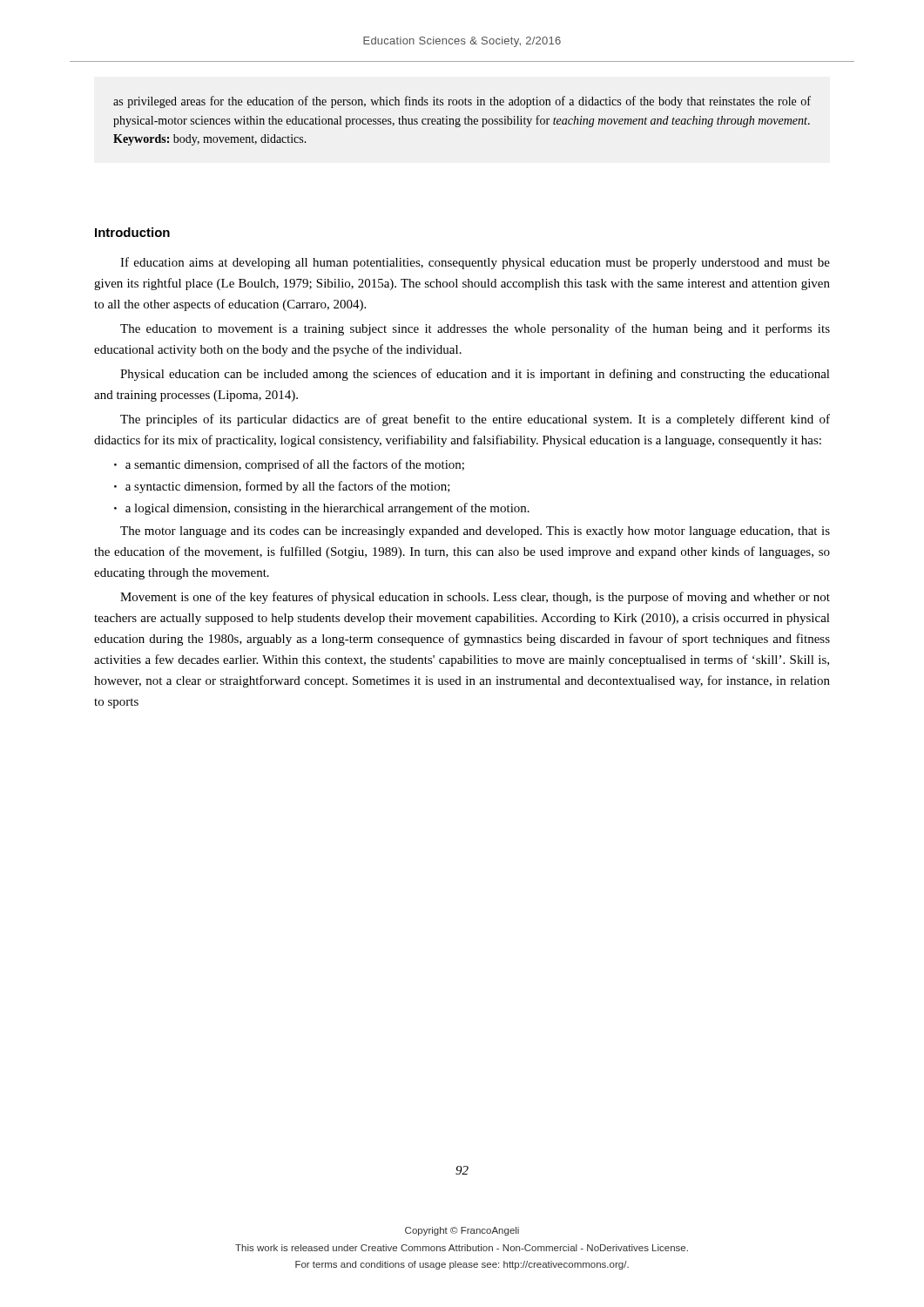Screen dimensions: 1307x924
Task: Where is the passage that starts "The principles of"?
Action: click(x=462, y=430)
